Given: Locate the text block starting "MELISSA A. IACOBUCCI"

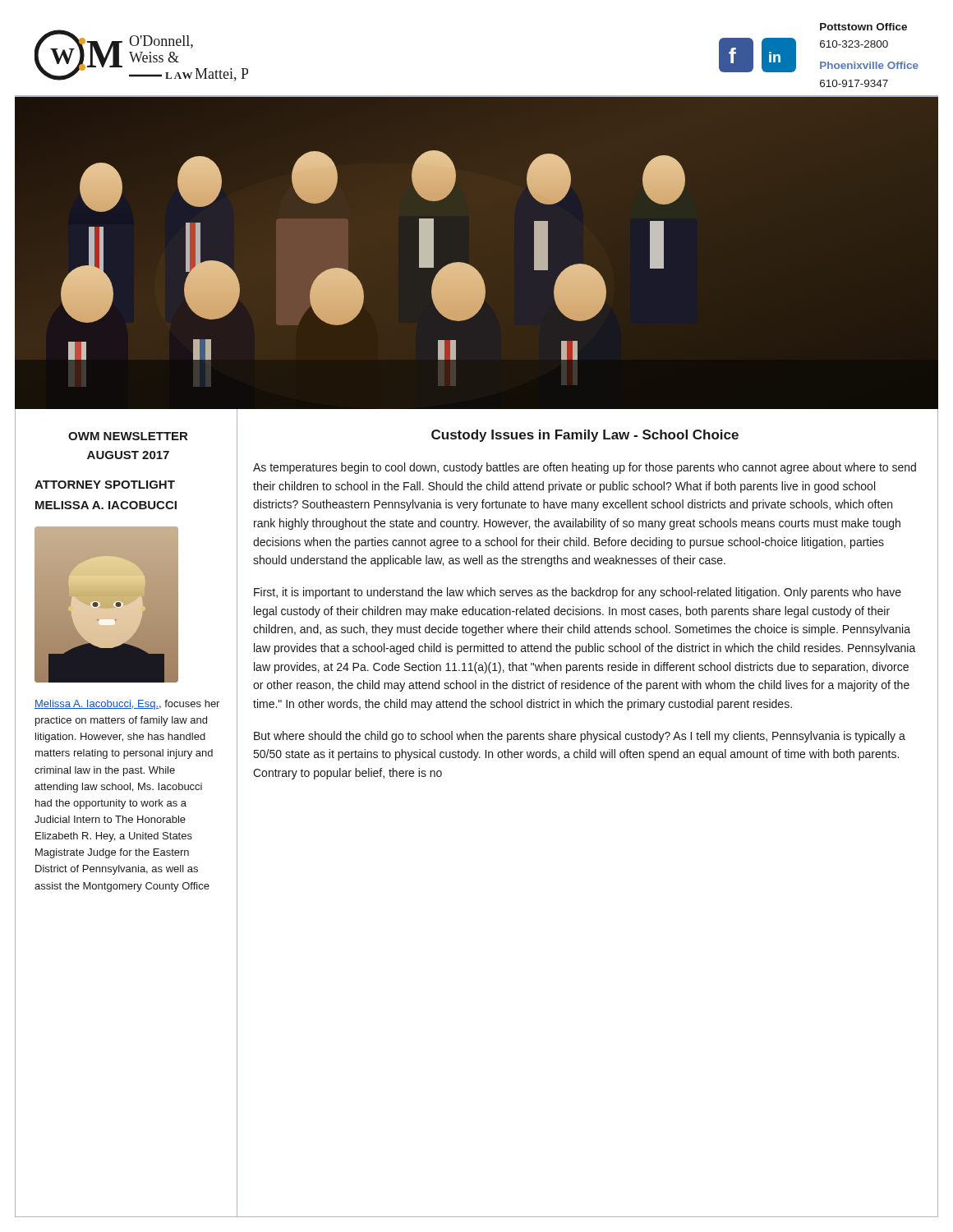Looking at the screenshot, I should 106,505.
